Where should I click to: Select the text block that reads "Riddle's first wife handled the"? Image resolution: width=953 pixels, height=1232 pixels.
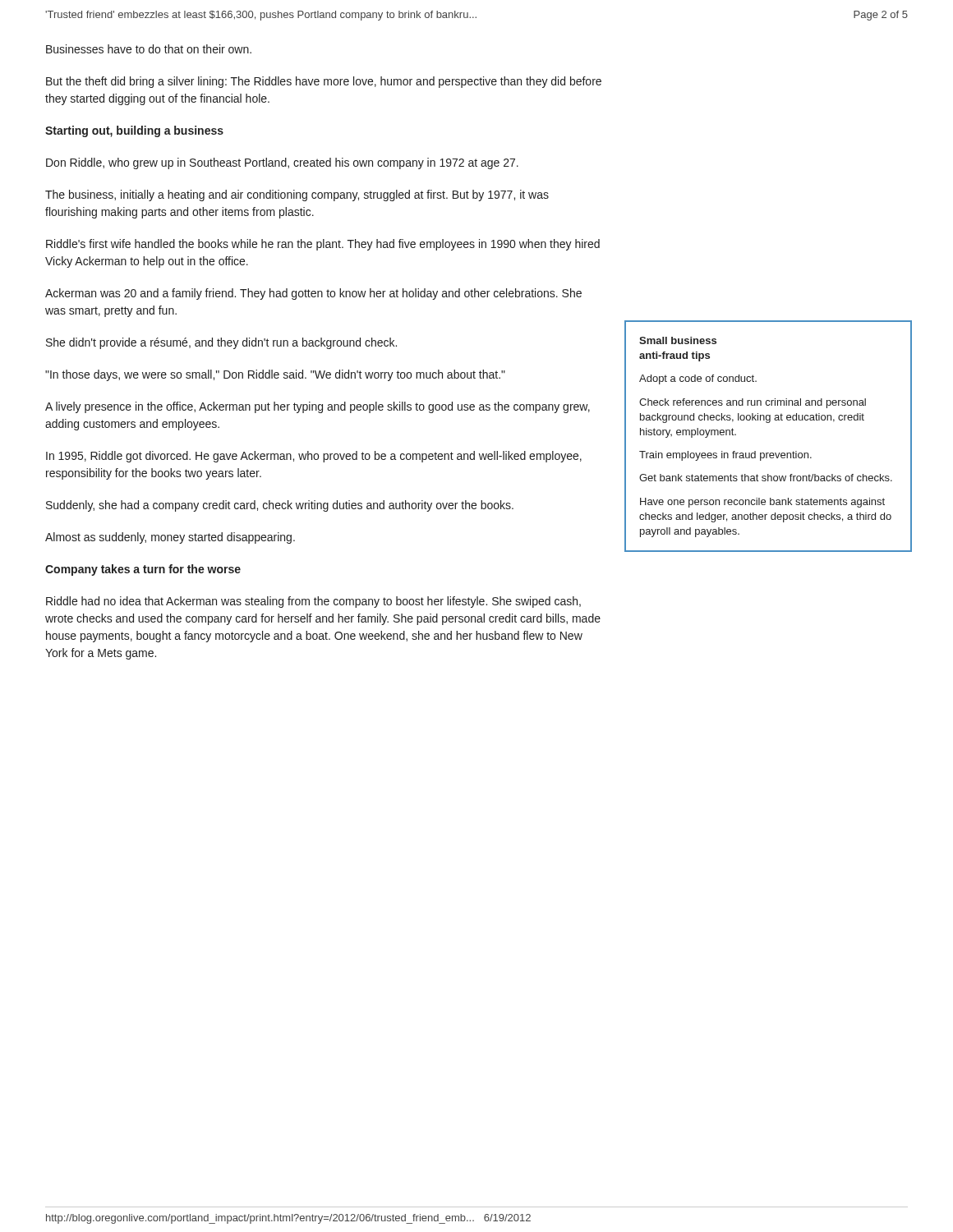click(x=324, y=253)
